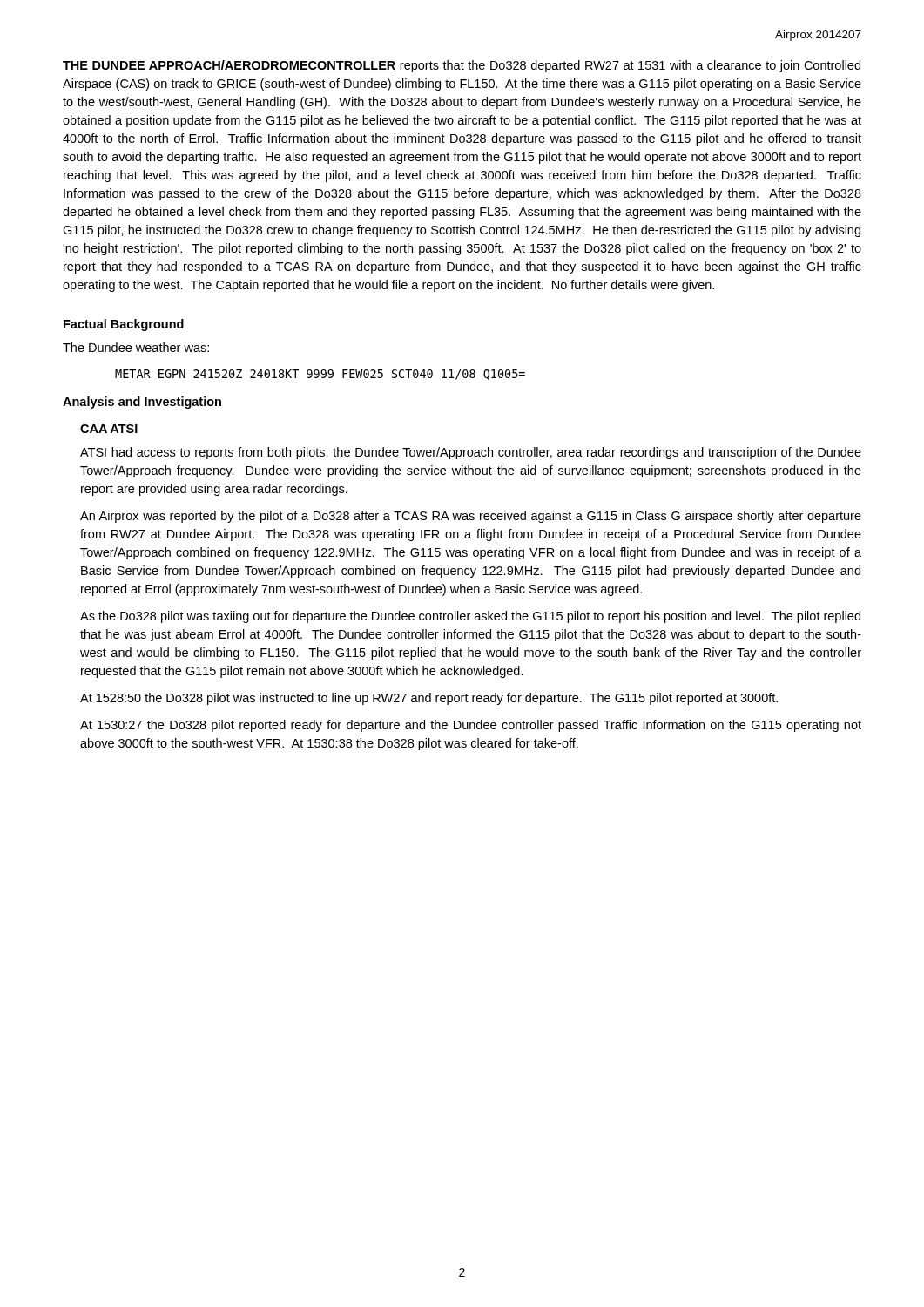Viewport: 924px width, 1307px height.
Task: Where does it say "Factual Background"?
Action: pyautogui.click(x=123, y=324)
